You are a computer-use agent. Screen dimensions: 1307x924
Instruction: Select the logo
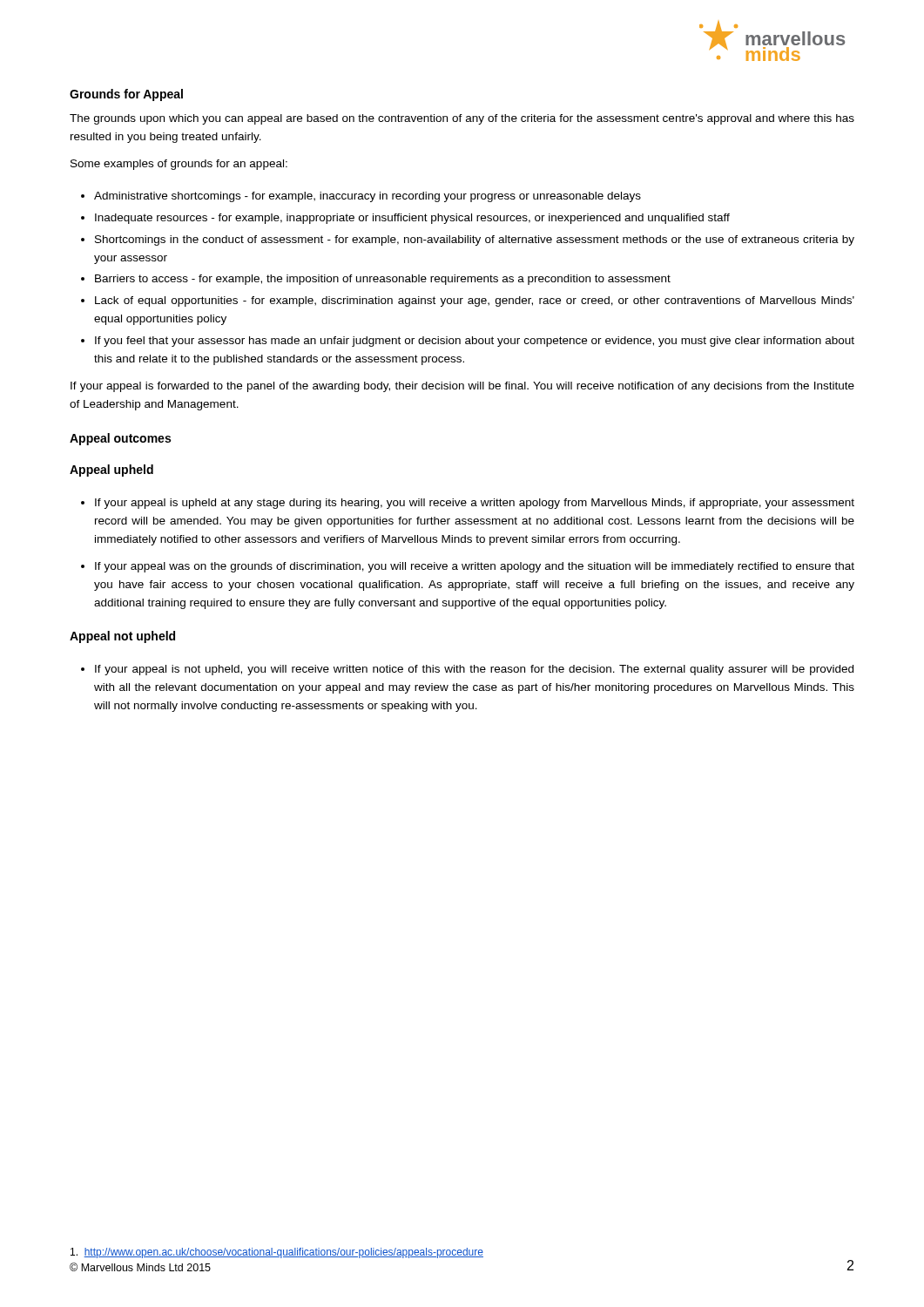pos(791,41)
